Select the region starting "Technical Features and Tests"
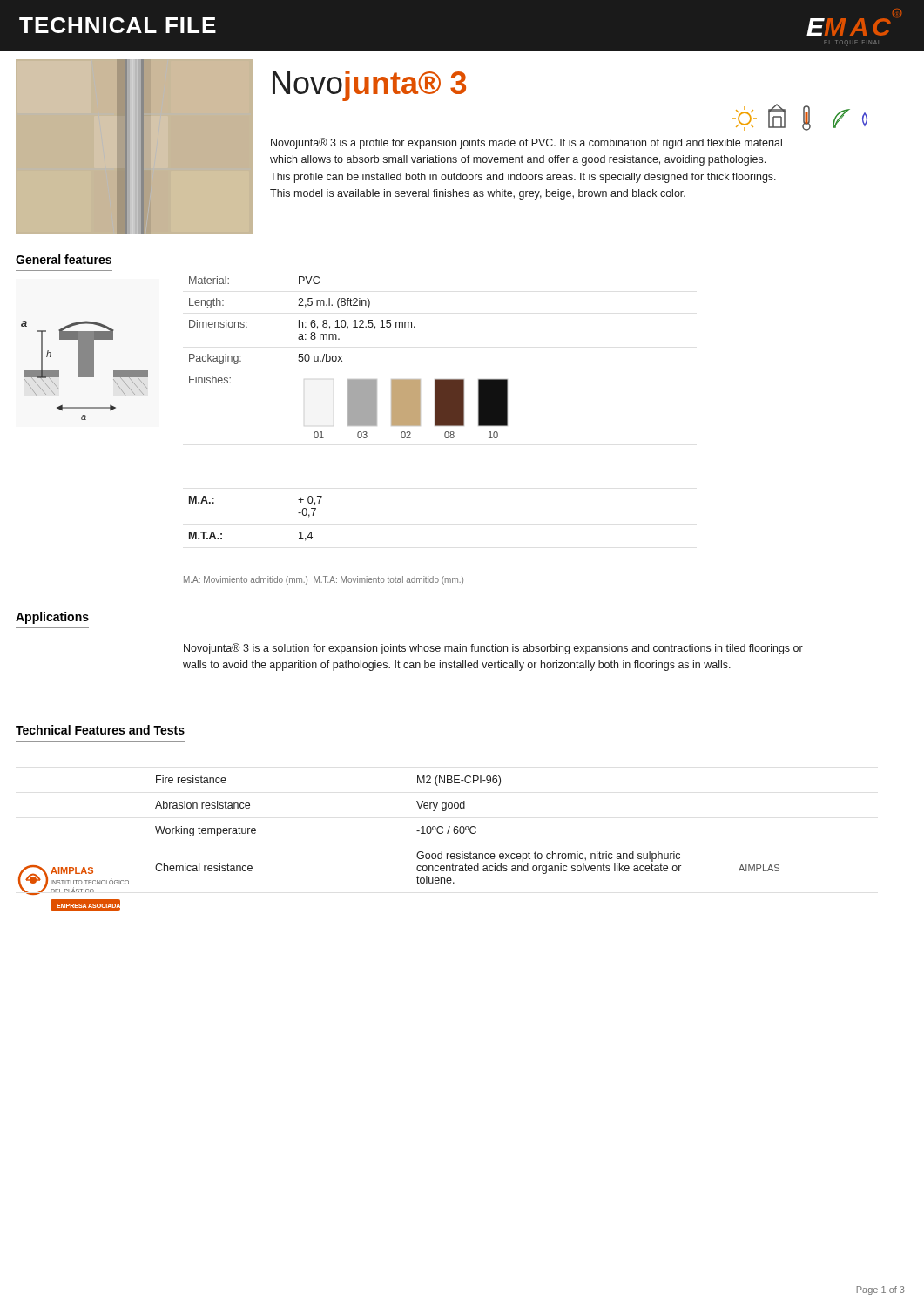The image size is (924, 1307). click(x=100, y=732)
